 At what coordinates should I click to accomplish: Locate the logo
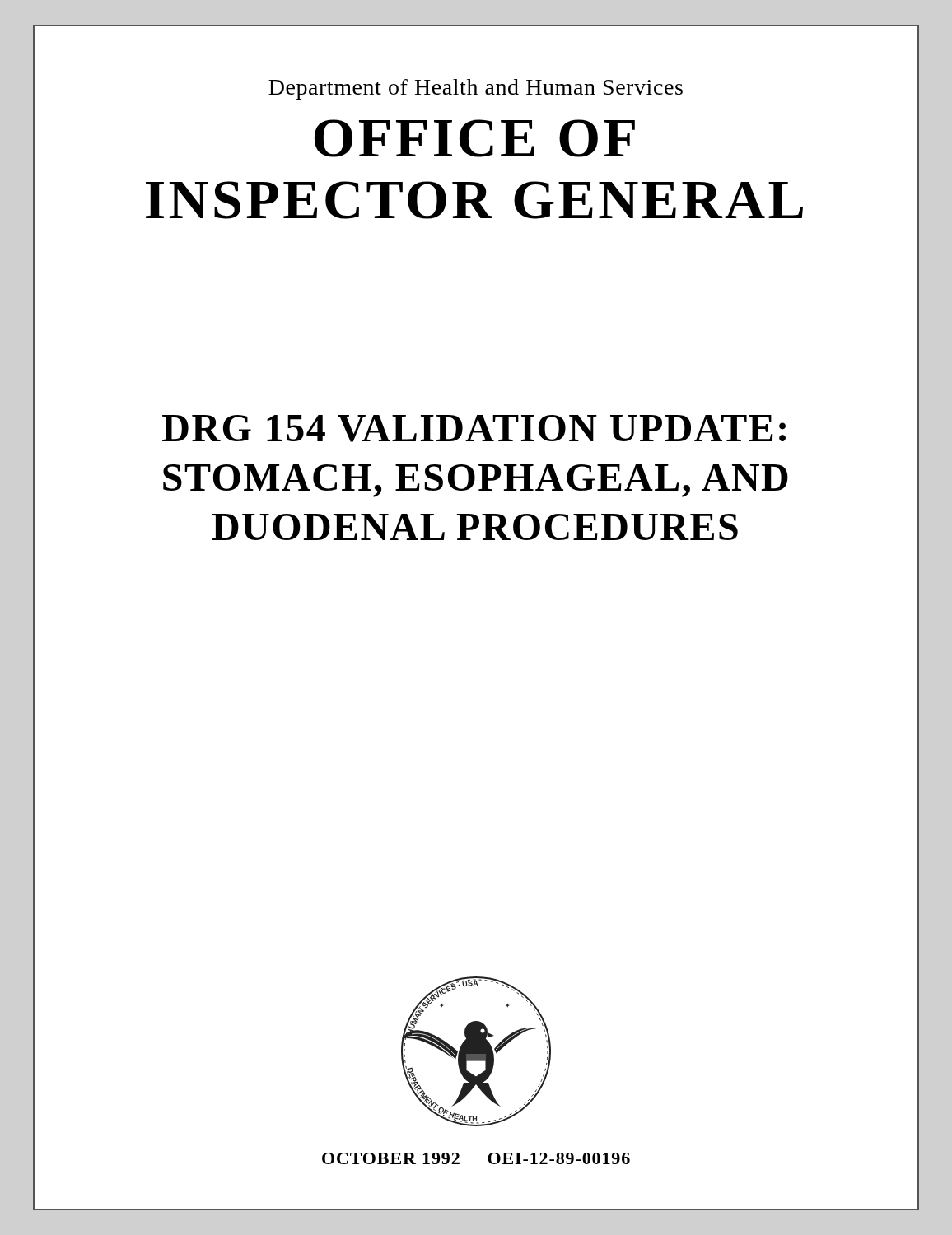tap(476, 1055)
